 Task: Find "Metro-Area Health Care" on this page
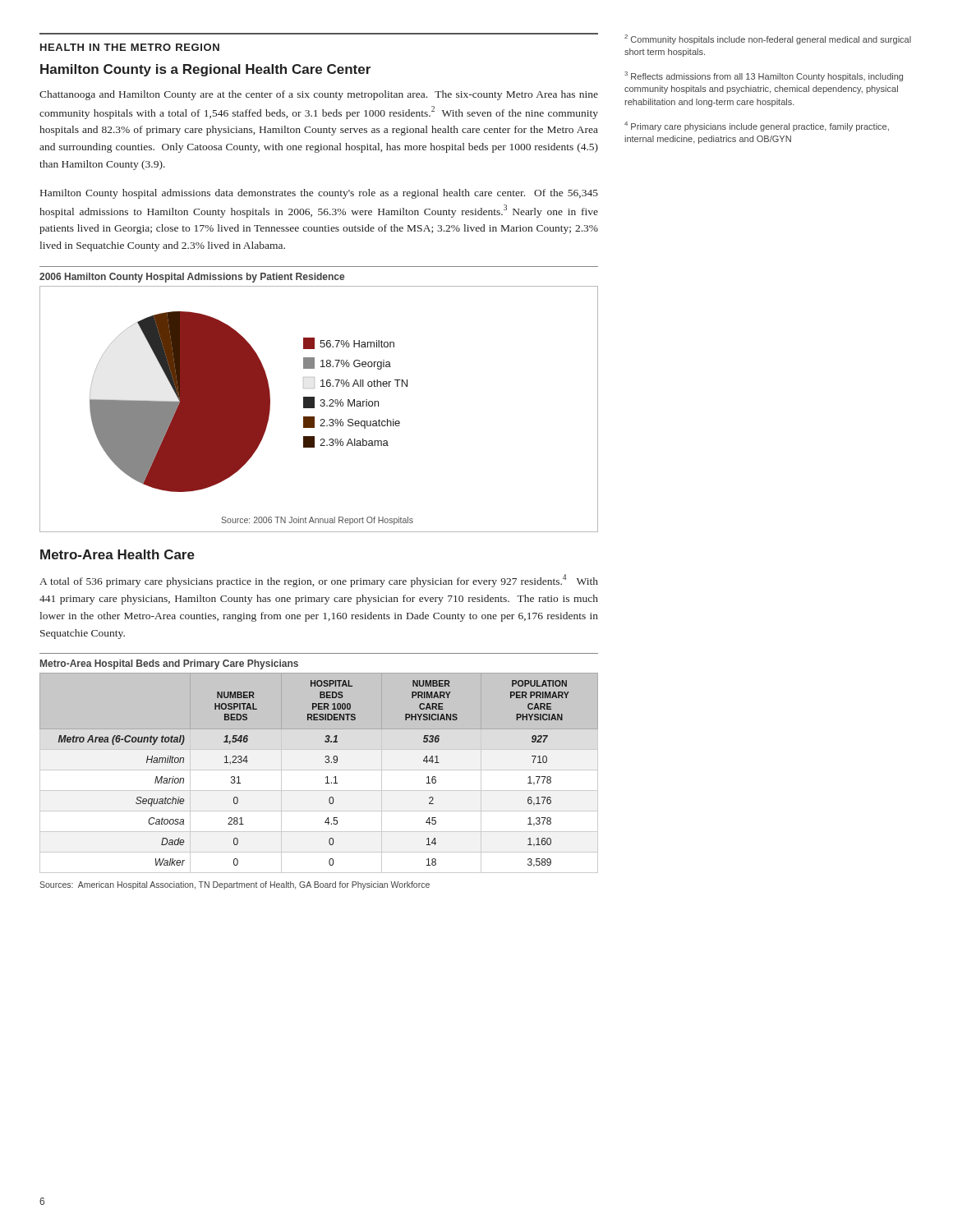tap(117, 554)
